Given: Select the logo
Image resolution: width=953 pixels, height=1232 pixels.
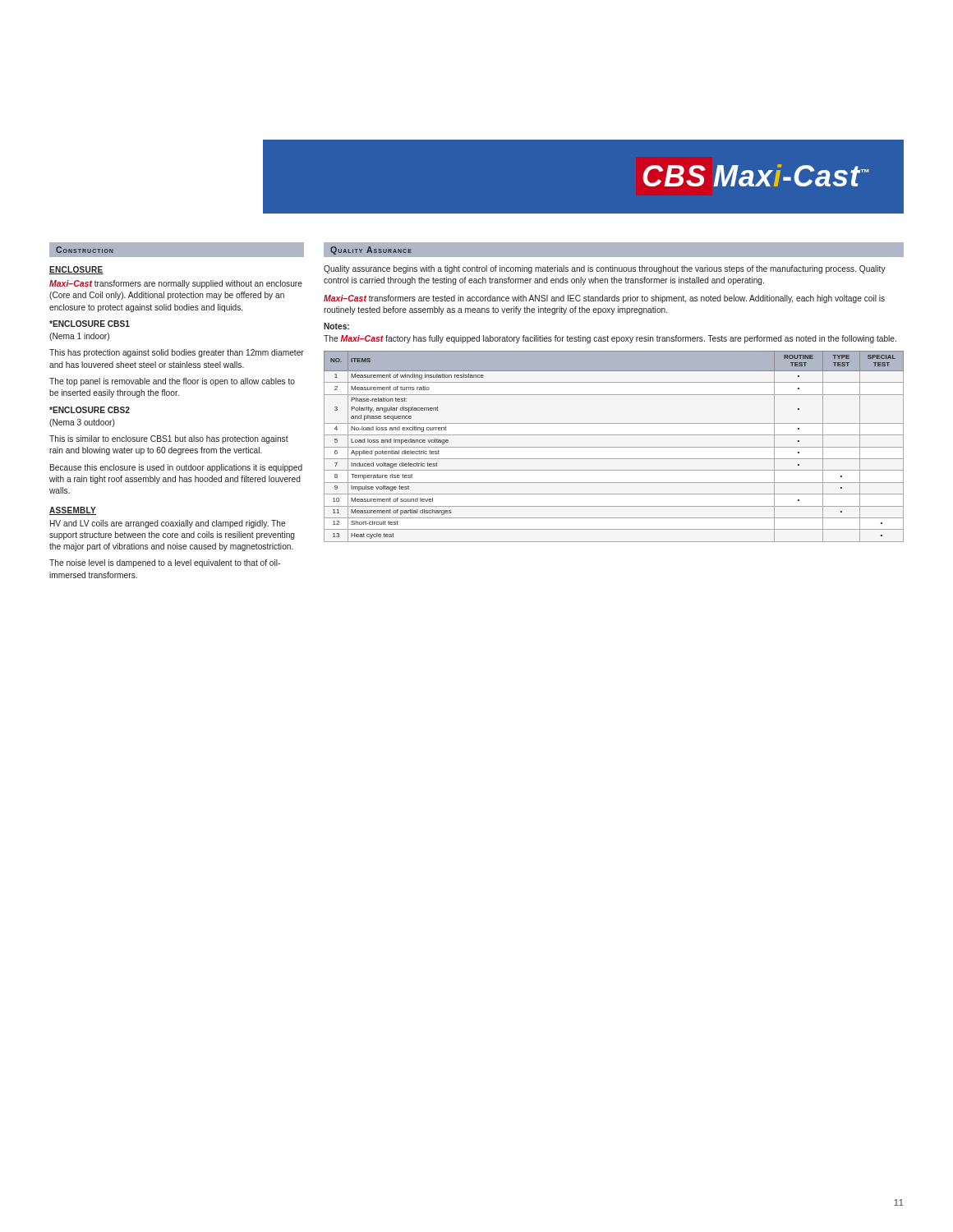Looking at the screenshot, I should [x=583, y=177].
